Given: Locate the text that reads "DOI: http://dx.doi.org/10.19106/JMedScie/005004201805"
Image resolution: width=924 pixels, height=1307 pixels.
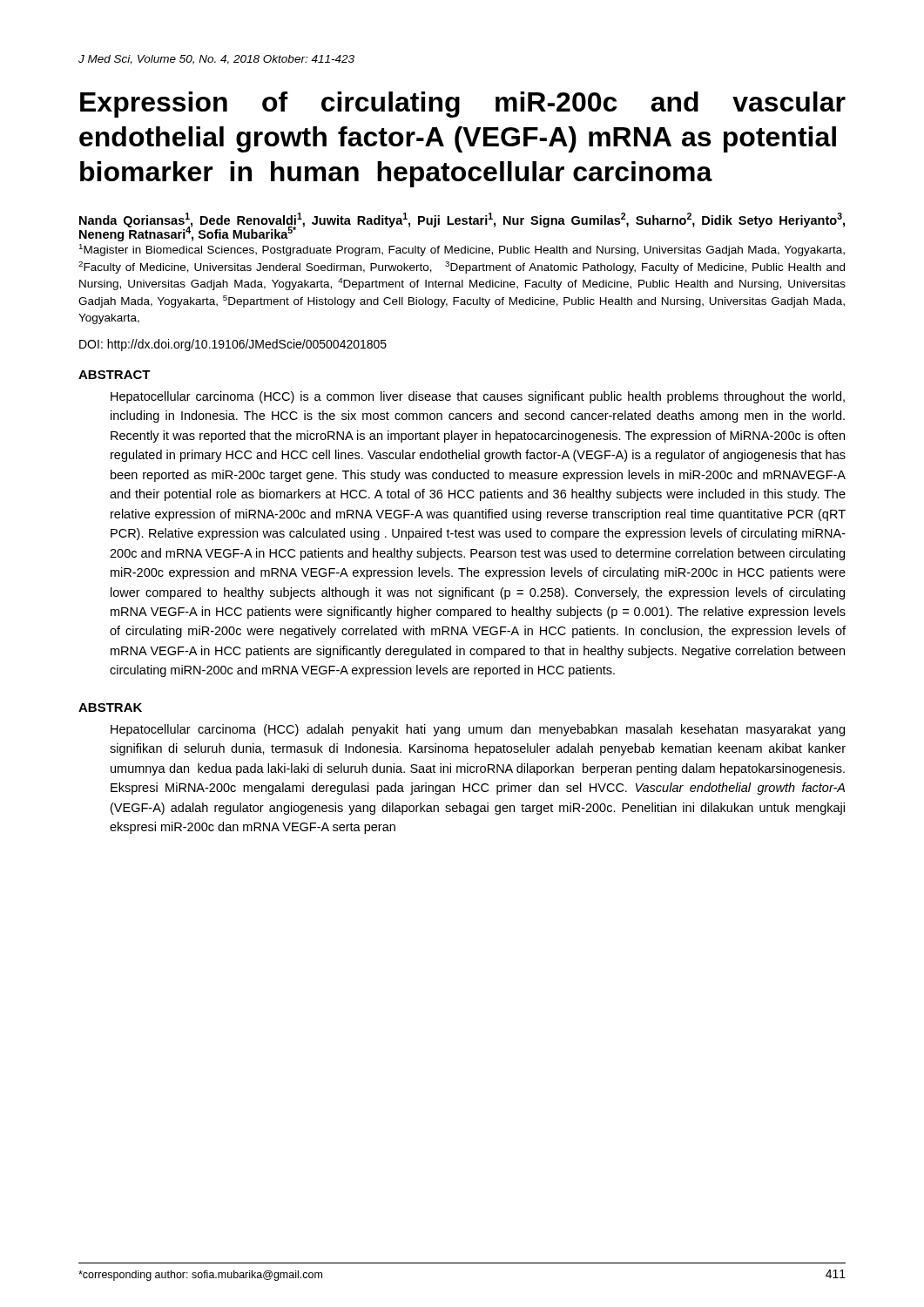Looking at the screenshot, I should pyautogui.click(x=233, y=344).
